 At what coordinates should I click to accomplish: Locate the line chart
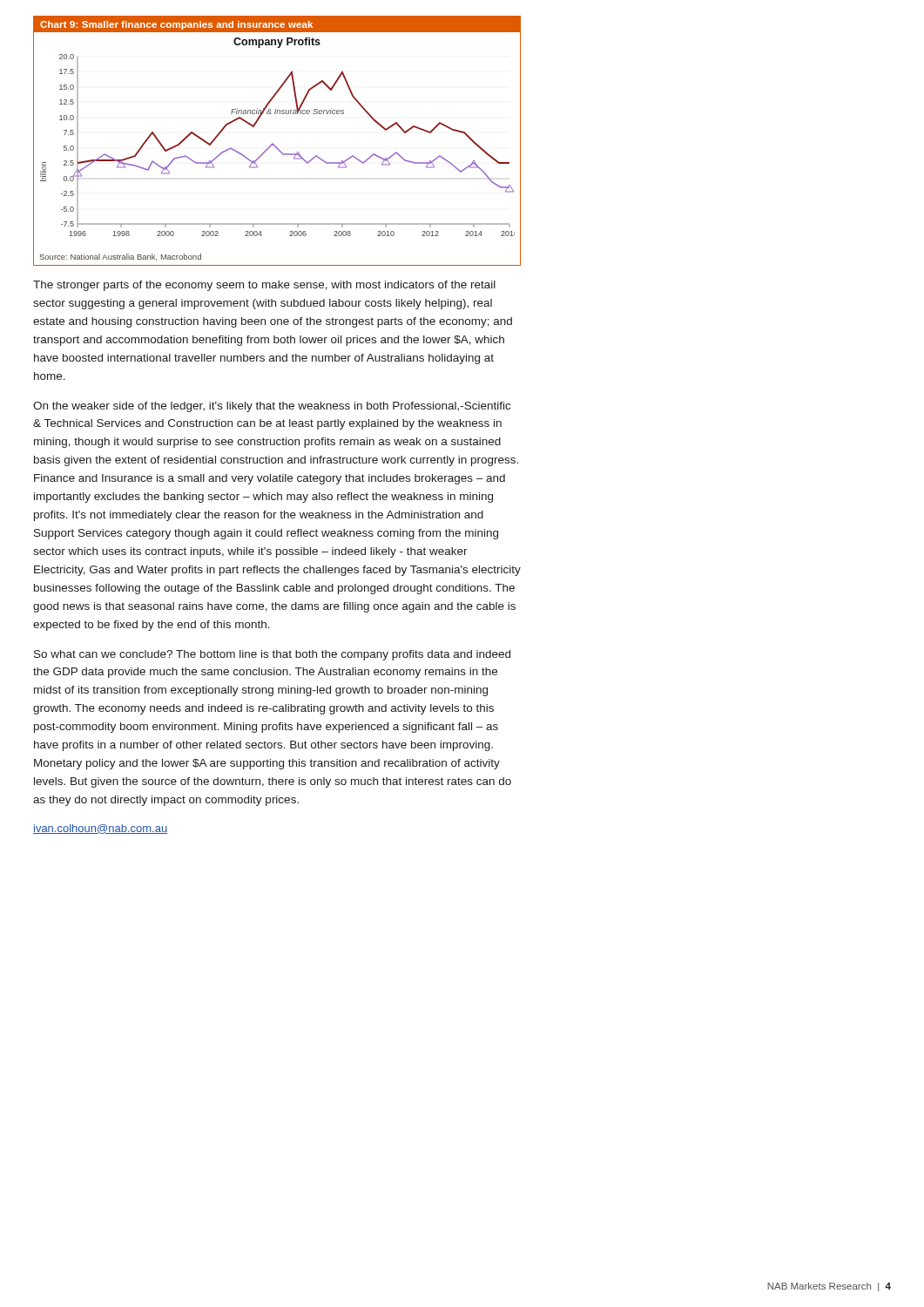(277, 141)
